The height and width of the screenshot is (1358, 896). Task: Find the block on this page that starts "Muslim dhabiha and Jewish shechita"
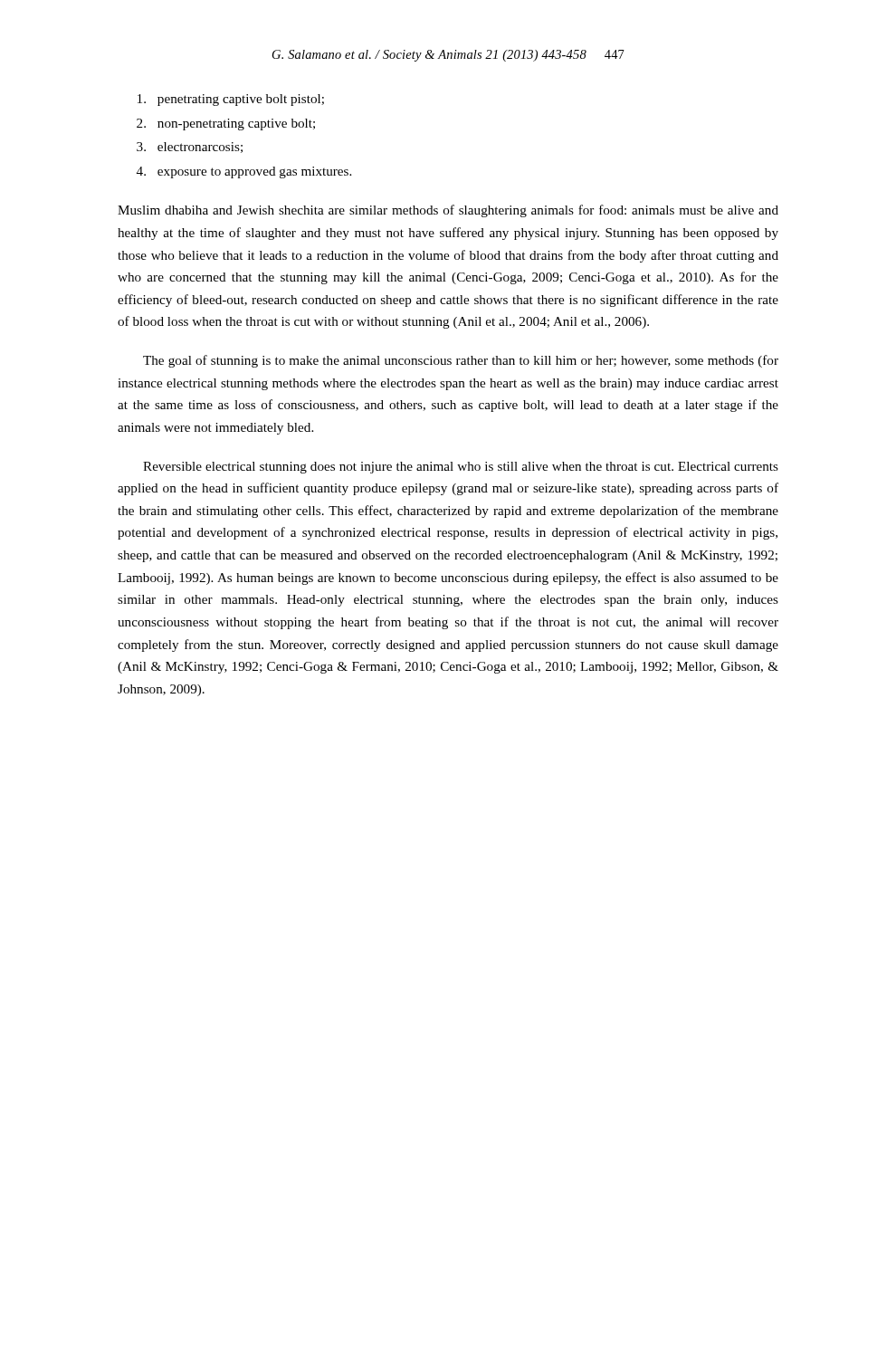448,265
